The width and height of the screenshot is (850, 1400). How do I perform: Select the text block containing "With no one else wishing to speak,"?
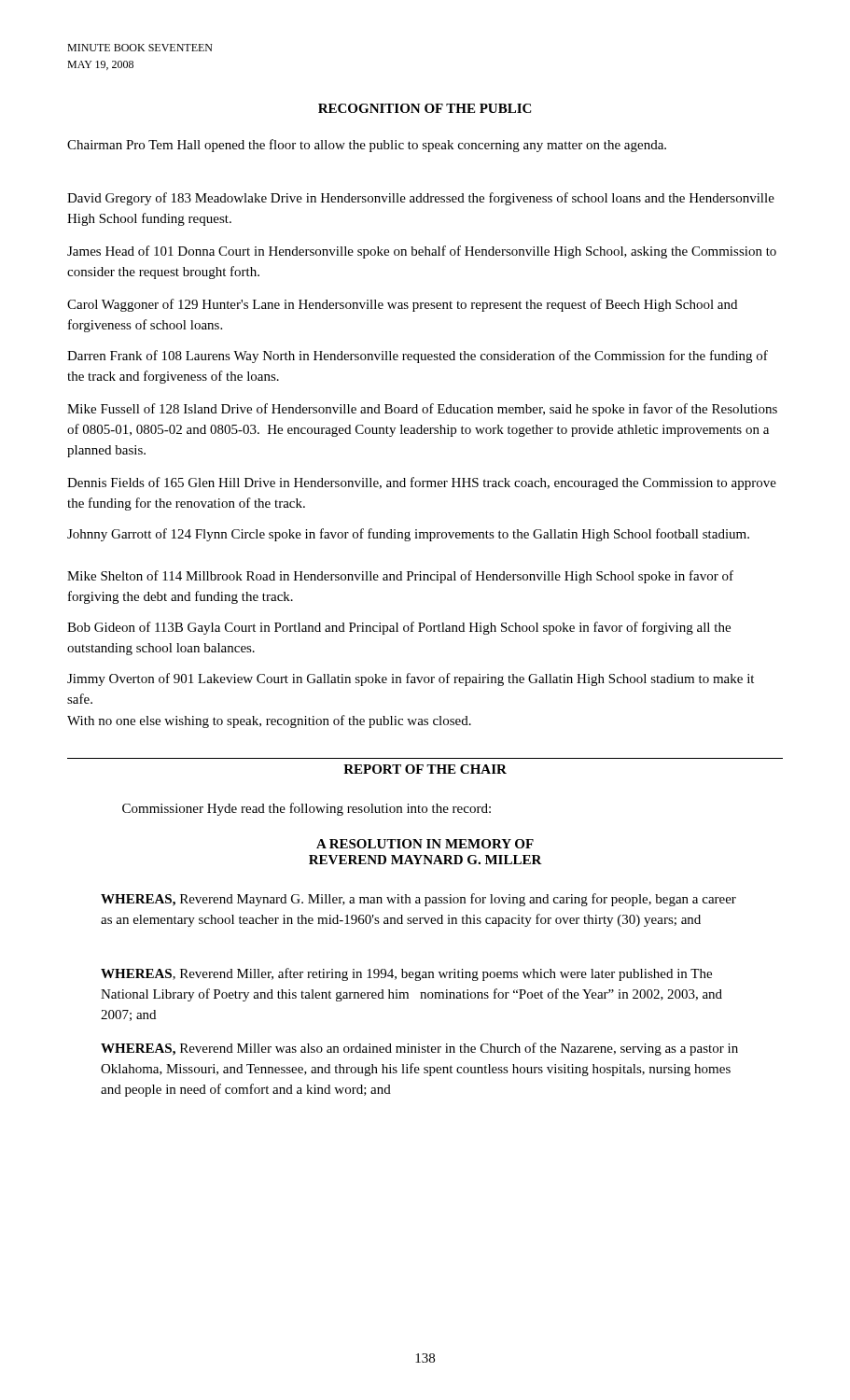click(269, 721)
